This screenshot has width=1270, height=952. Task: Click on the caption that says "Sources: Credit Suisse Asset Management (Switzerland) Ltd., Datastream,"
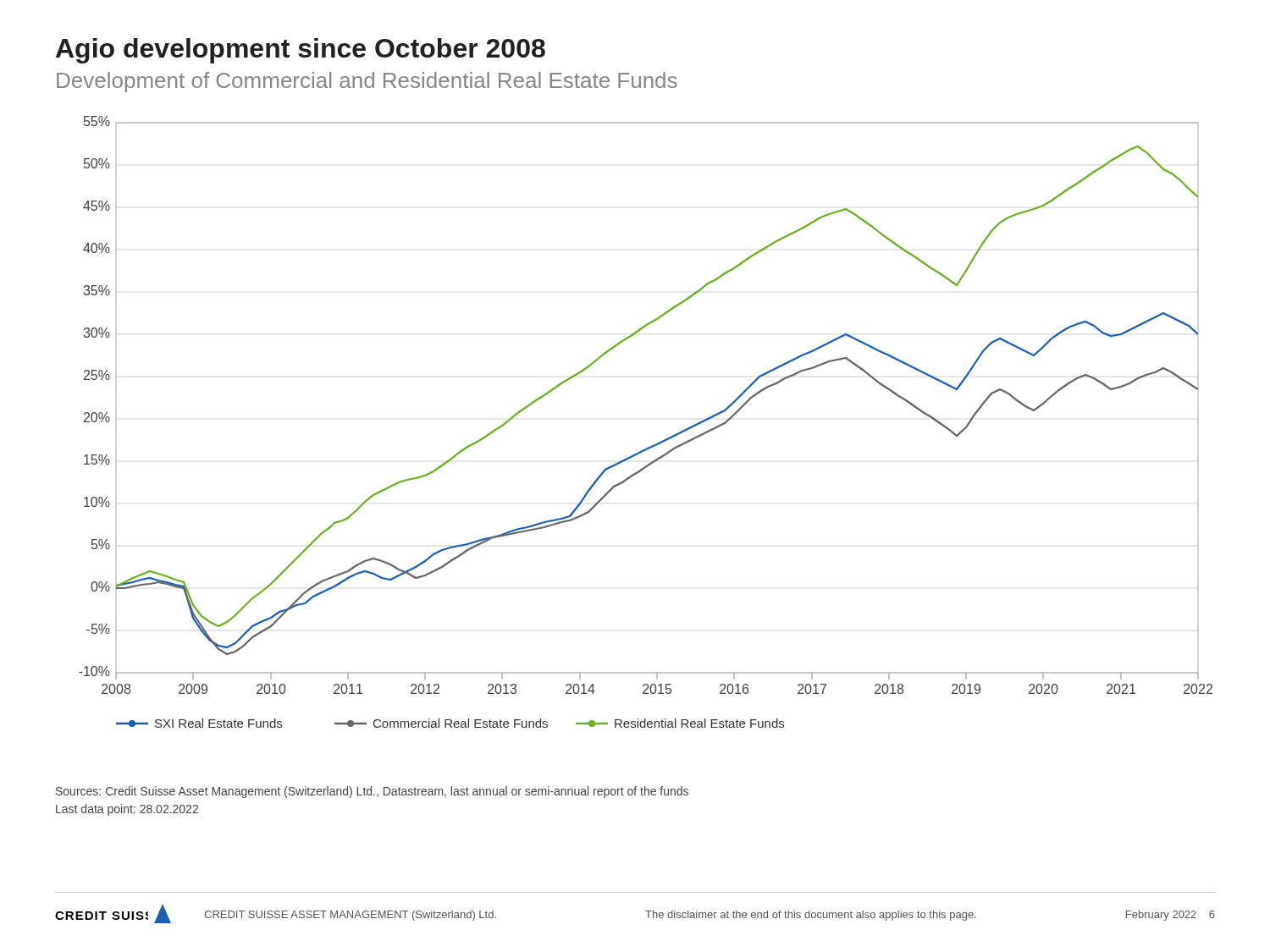click(x=372, y=800)
